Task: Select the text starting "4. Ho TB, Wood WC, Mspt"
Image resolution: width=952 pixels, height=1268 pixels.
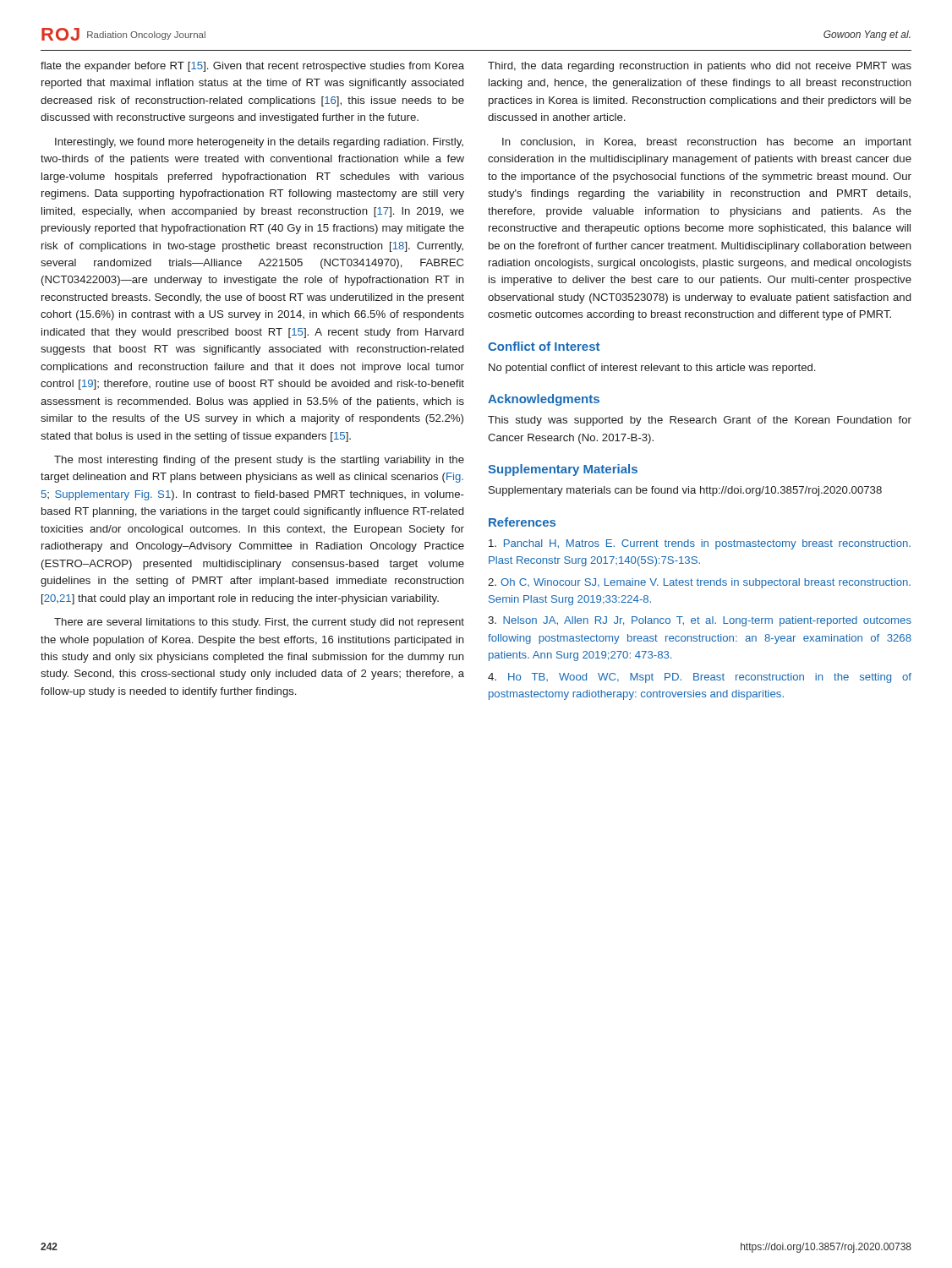Action: pyautogui.click(x=700, y=686)
